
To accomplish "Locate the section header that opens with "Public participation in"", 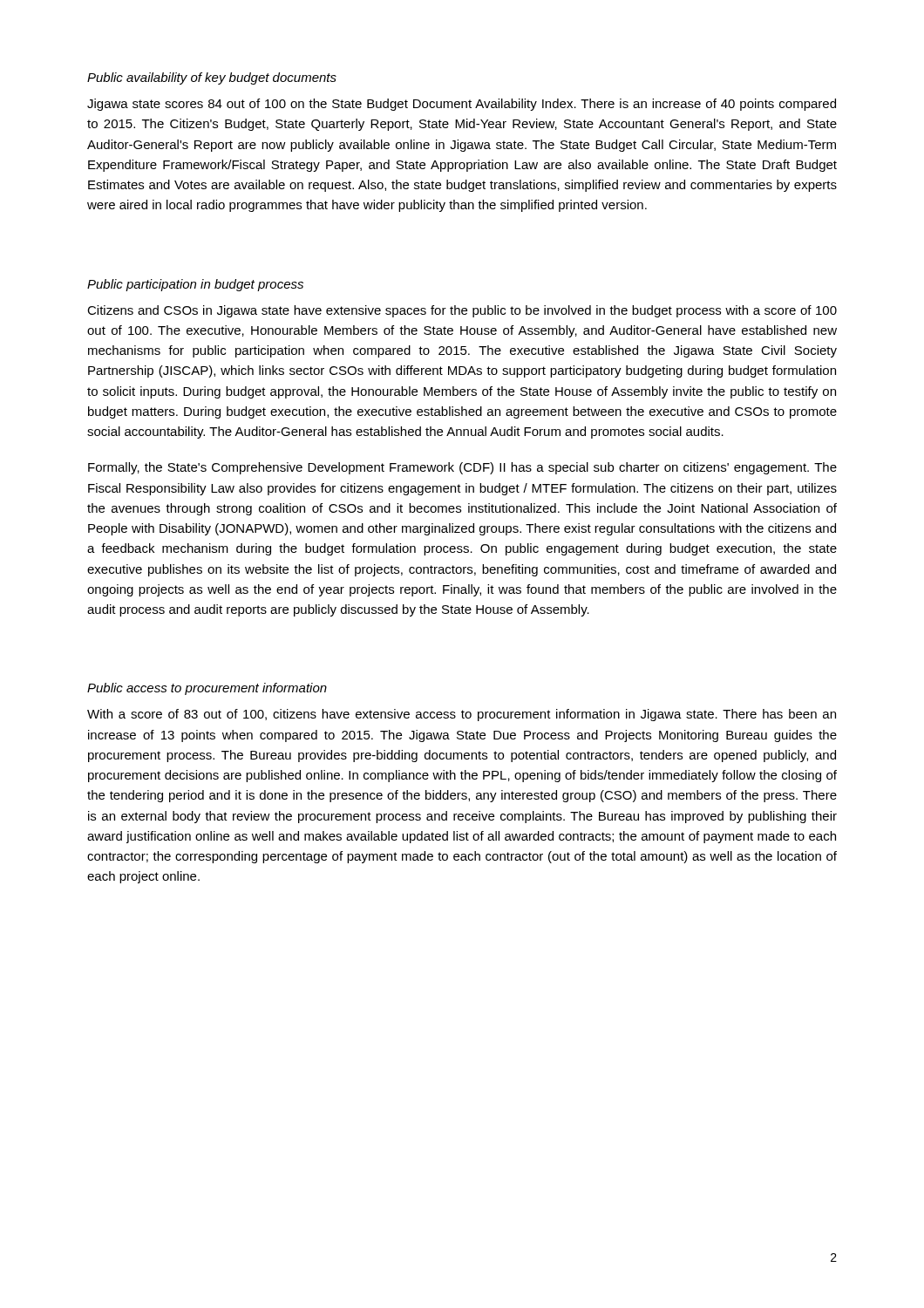I will coord(195,283).
